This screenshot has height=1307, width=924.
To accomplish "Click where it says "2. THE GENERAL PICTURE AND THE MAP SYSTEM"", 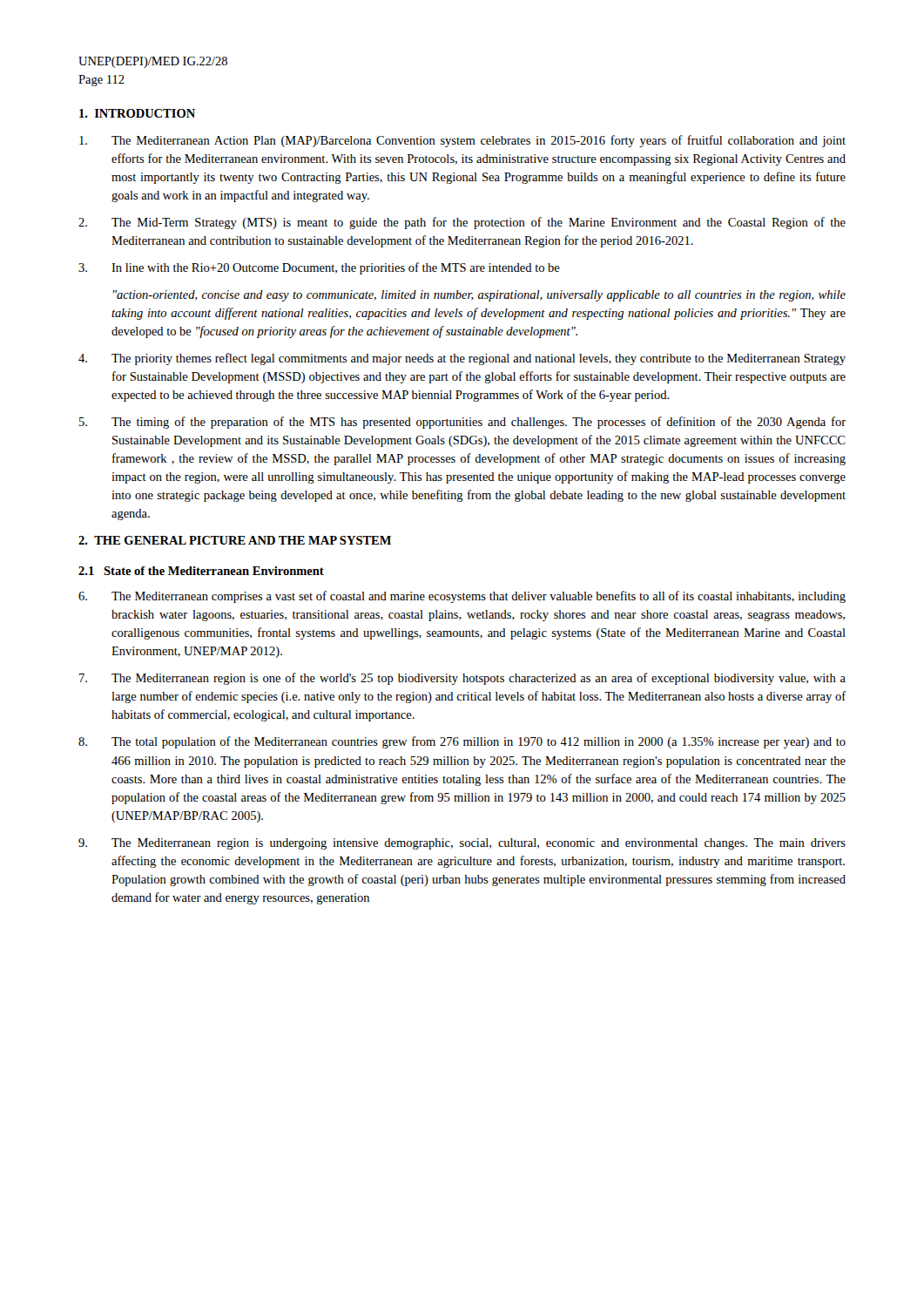I will coord(235,540).
